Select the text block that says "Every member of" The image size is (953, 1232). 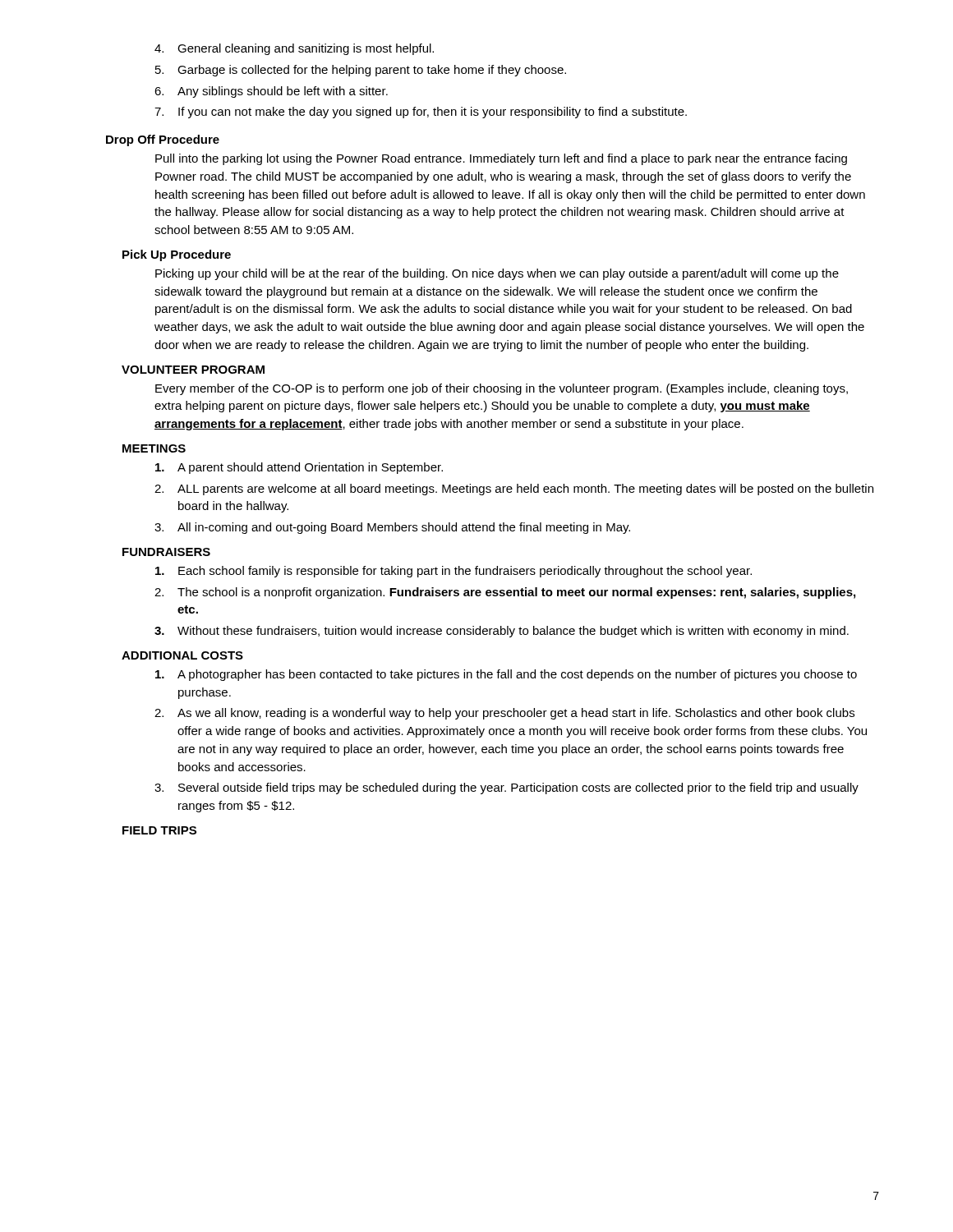[502, 406]
